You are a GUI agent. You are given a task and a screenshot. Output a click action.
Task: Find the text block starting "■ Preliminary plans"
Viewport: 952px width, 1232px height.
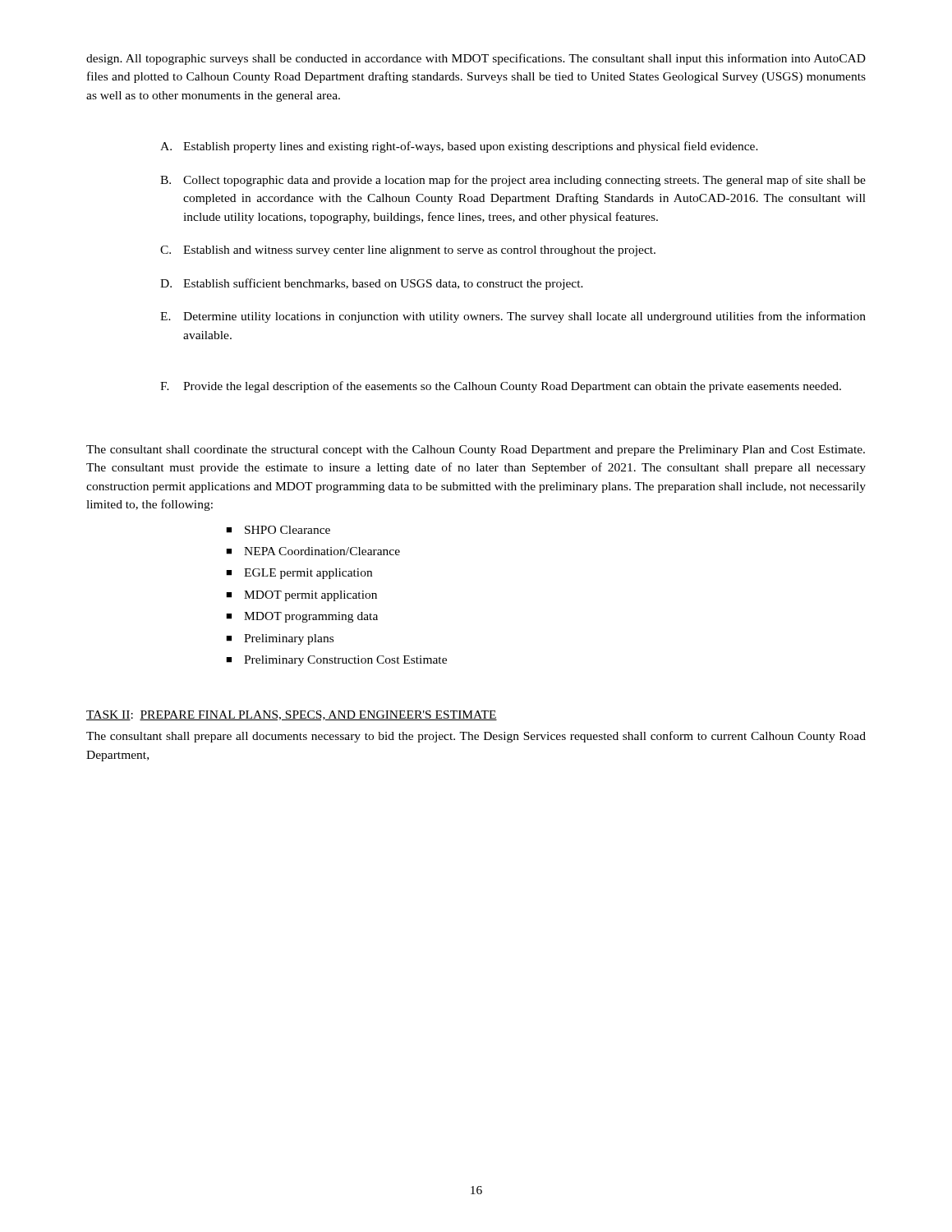[280, 638]
